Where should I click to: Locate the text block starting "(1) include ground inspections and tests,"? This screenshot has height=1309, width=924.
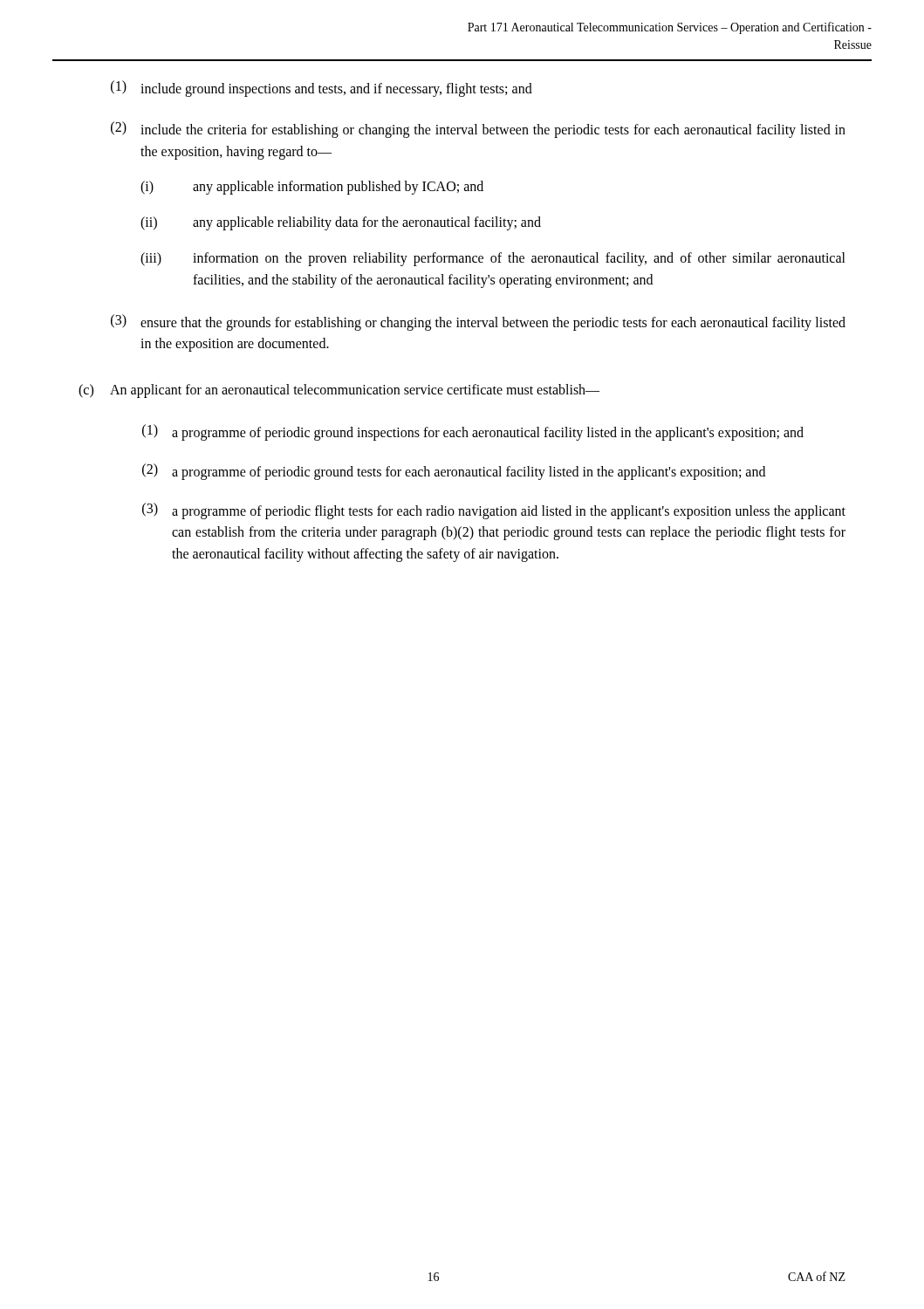click(x=462, y=89)
